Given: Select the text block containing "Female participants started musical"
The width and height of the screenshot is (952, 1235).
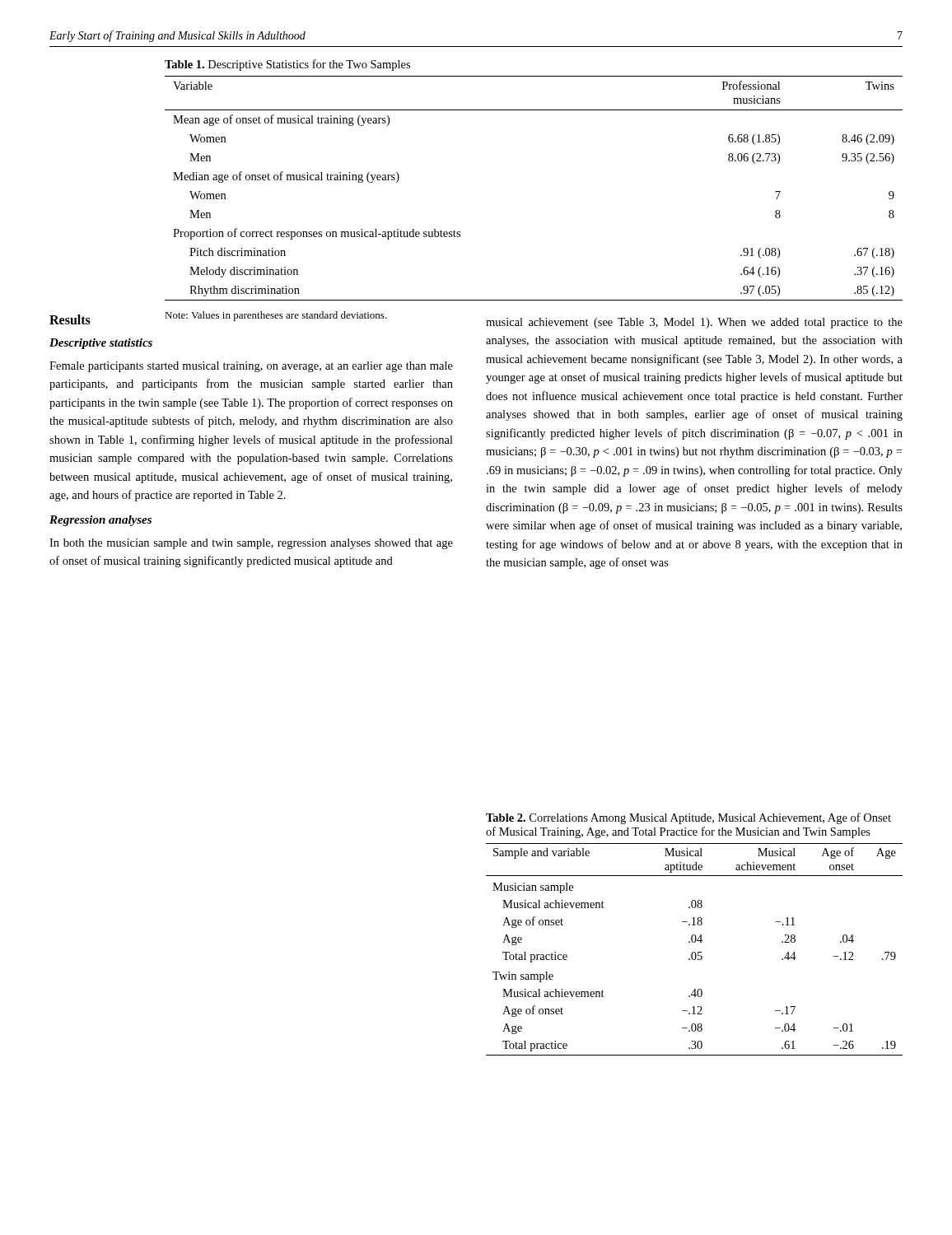Looking at the screenshot, I should click(x=251, y=430).
